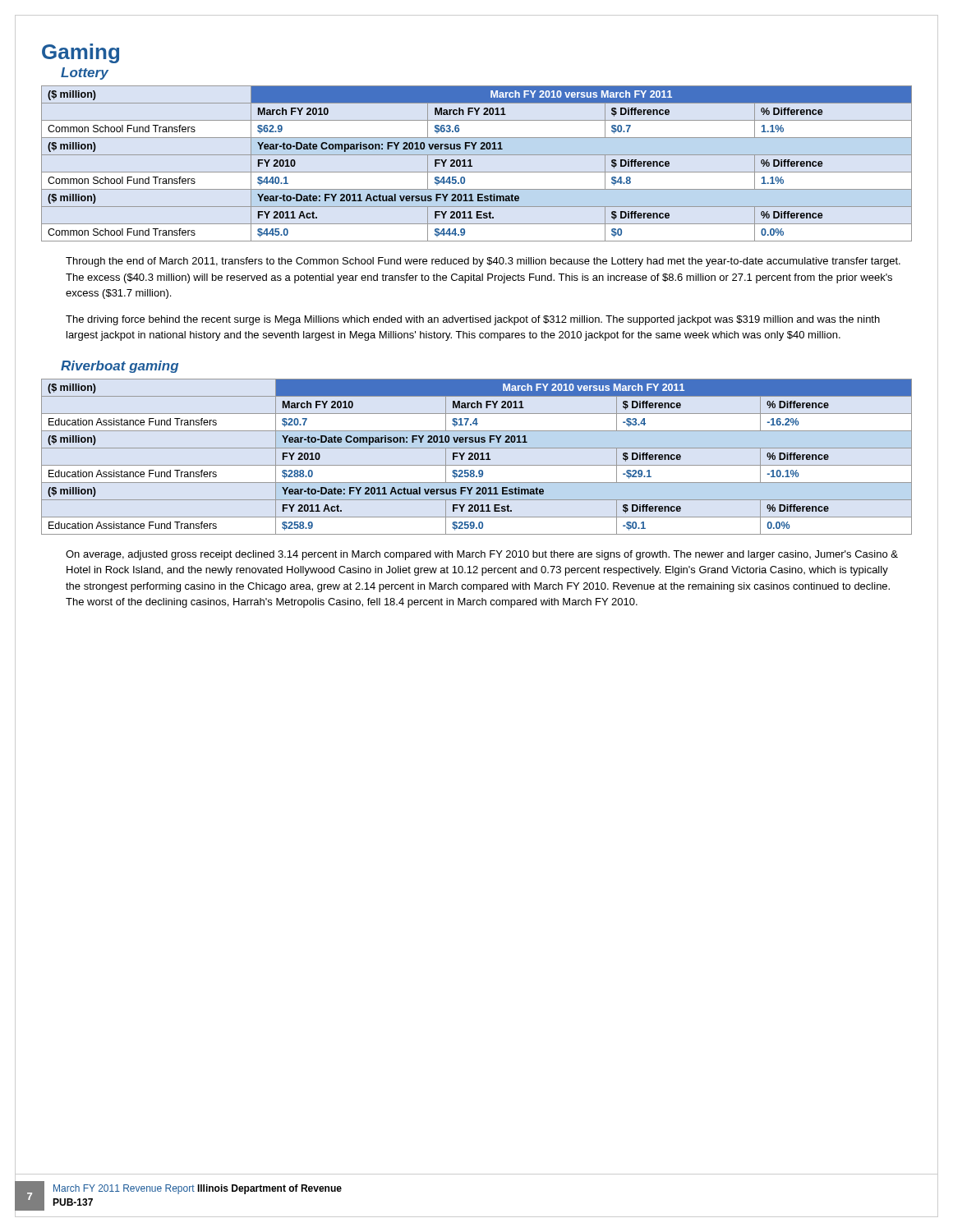Screen dimensions: 1232x953
Task: Select the table that reads "Education Assistance Fund Transfers"
Action: (476, 456)
